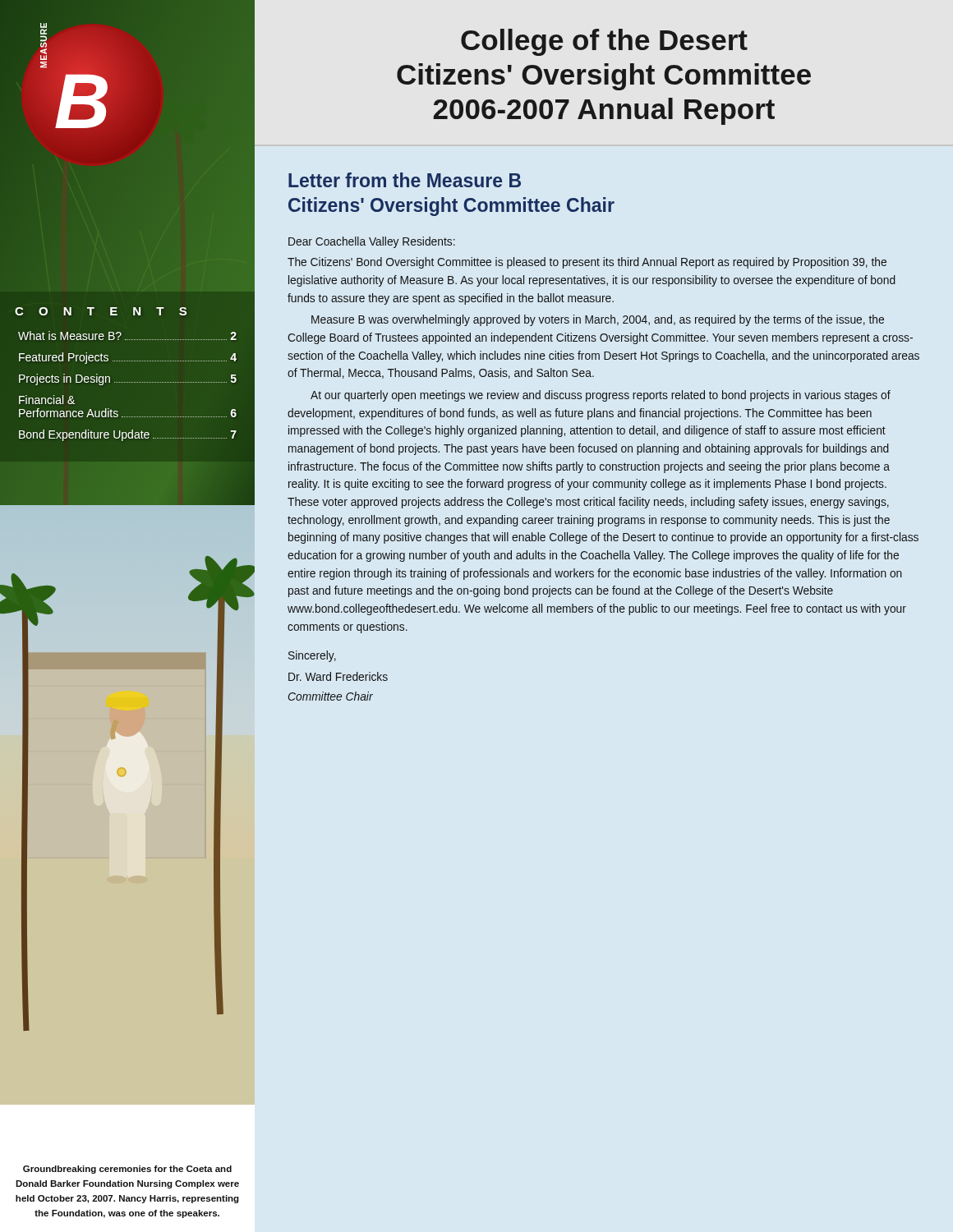
Task: Click on the region starting "Letter from the"
Action: [604, 194]
